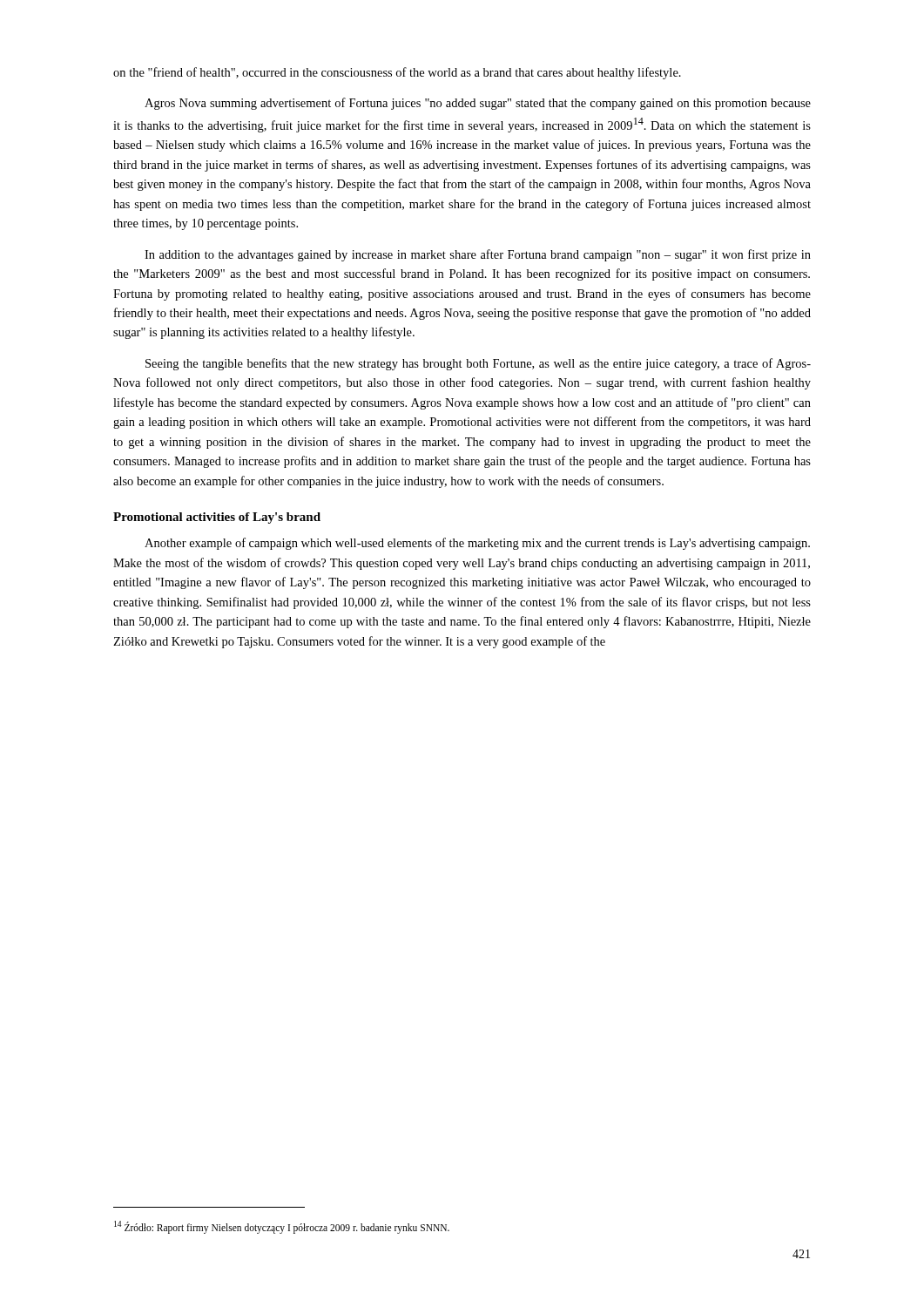The height and width of the screenshot is (1307, 924).
Task: Find the region starting "Another example of campaign which"
Action: coord(462,592)
